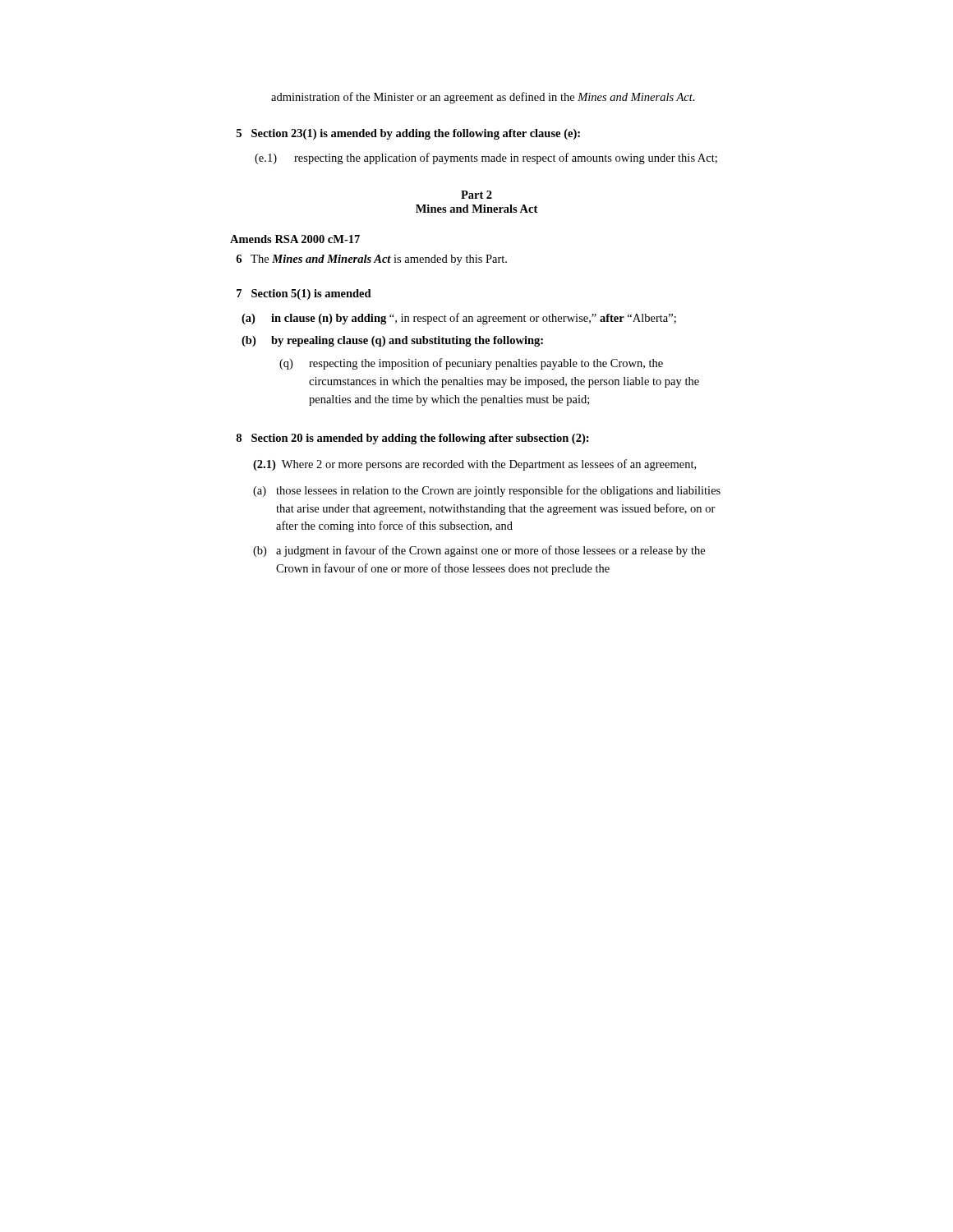Navigate to the region starting "(a) those lessees in relation to the Crown"
Image resolution: width=953 pixels, height=1232 pixels.
(x=488, y=509)
